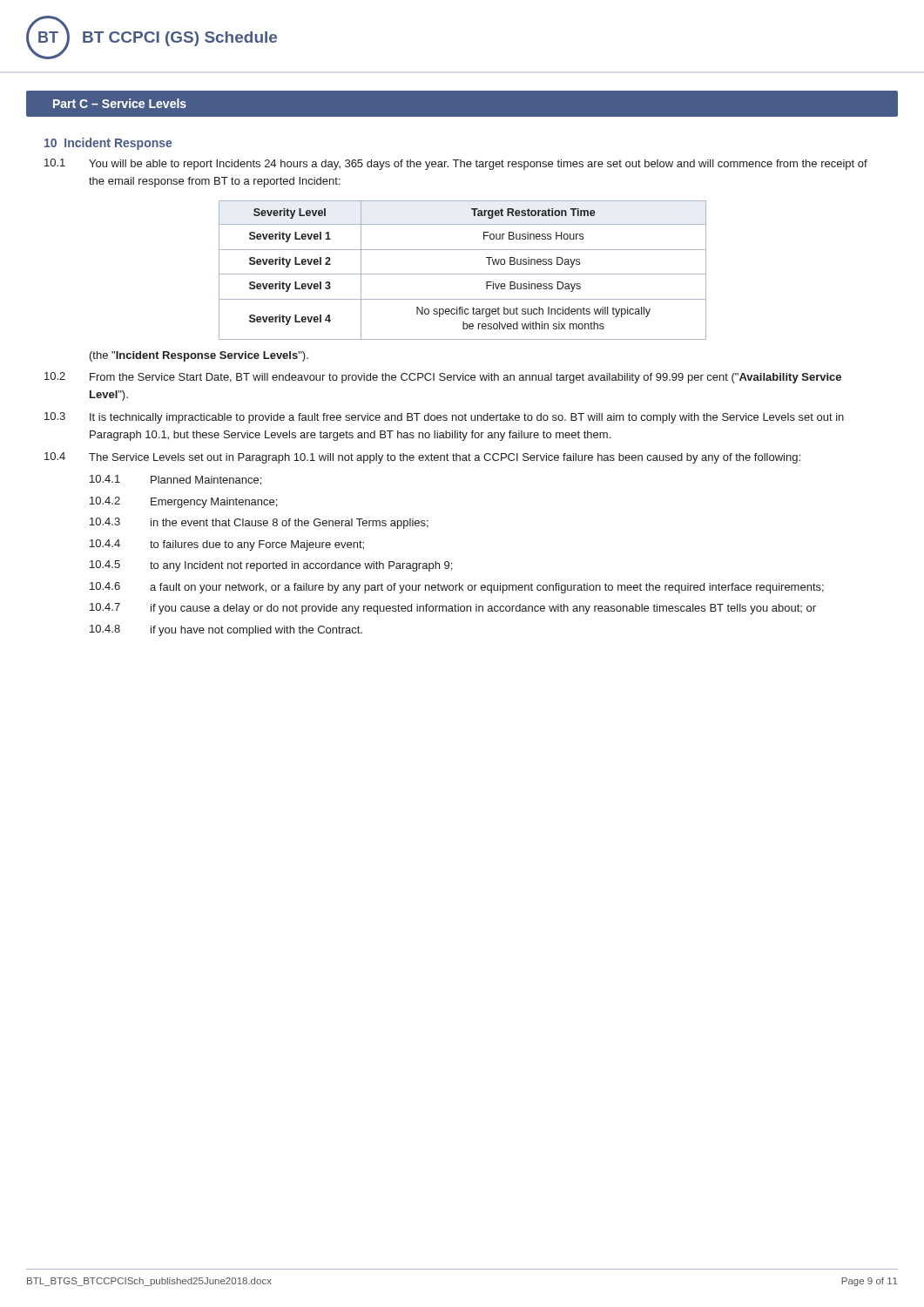
Task: Select the region starting "3 It is technically"
Action: tap(462, 426)
